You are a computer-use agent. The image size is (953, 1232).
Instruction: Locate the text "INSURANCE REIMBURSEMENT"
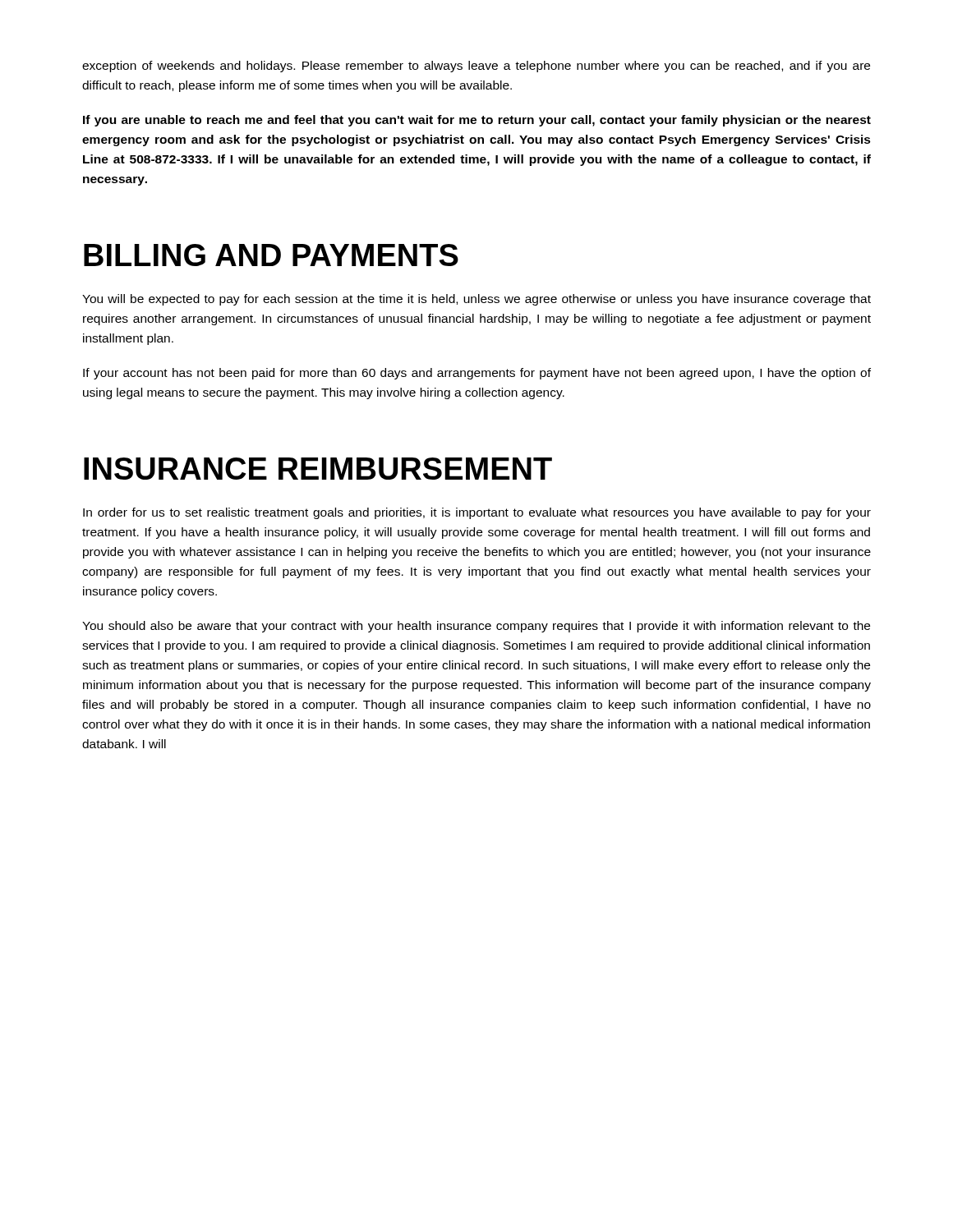[317, 469]
